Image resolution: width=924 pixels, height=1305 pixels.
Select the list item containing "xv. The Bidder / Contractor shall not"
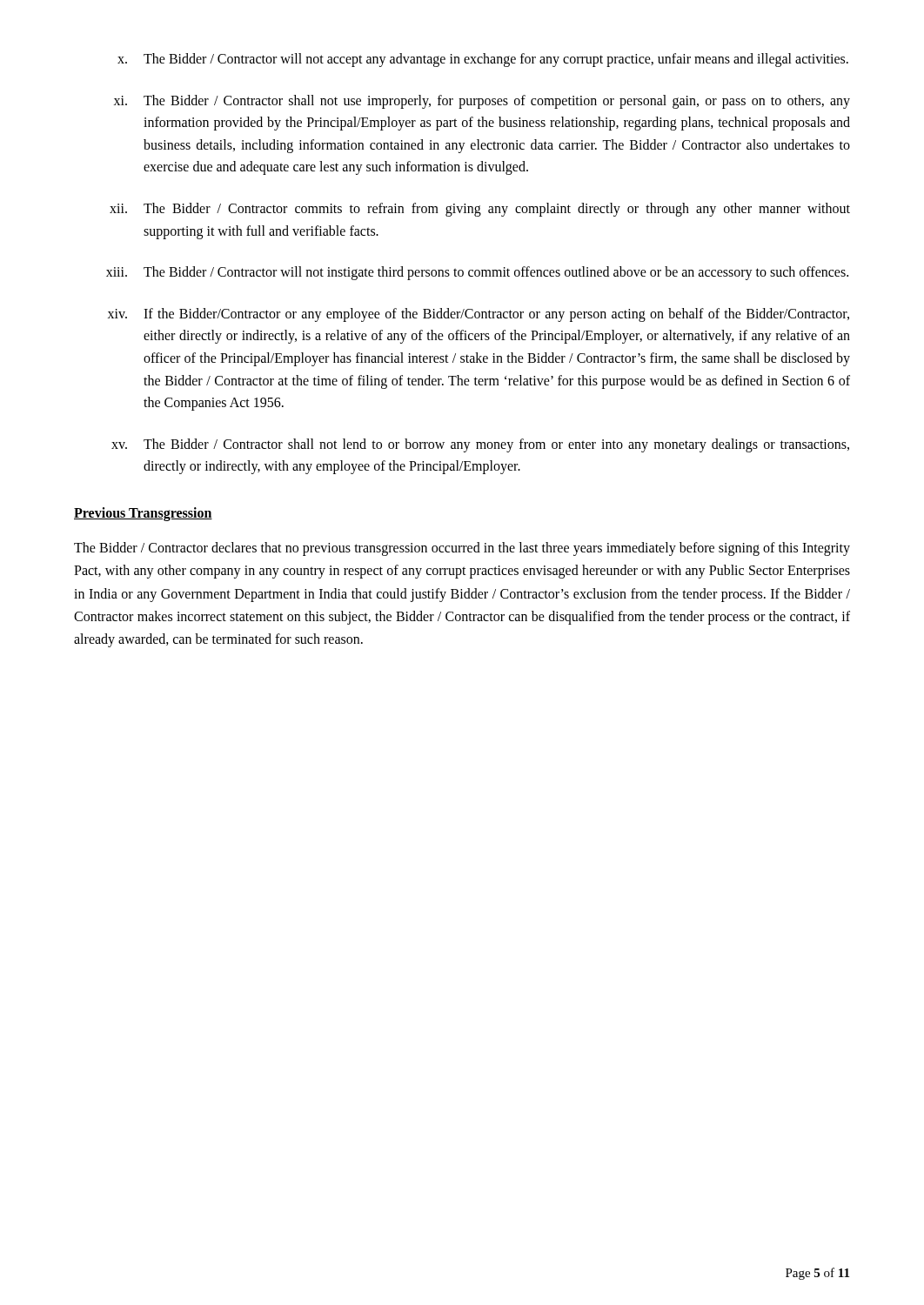coord(462,455)
